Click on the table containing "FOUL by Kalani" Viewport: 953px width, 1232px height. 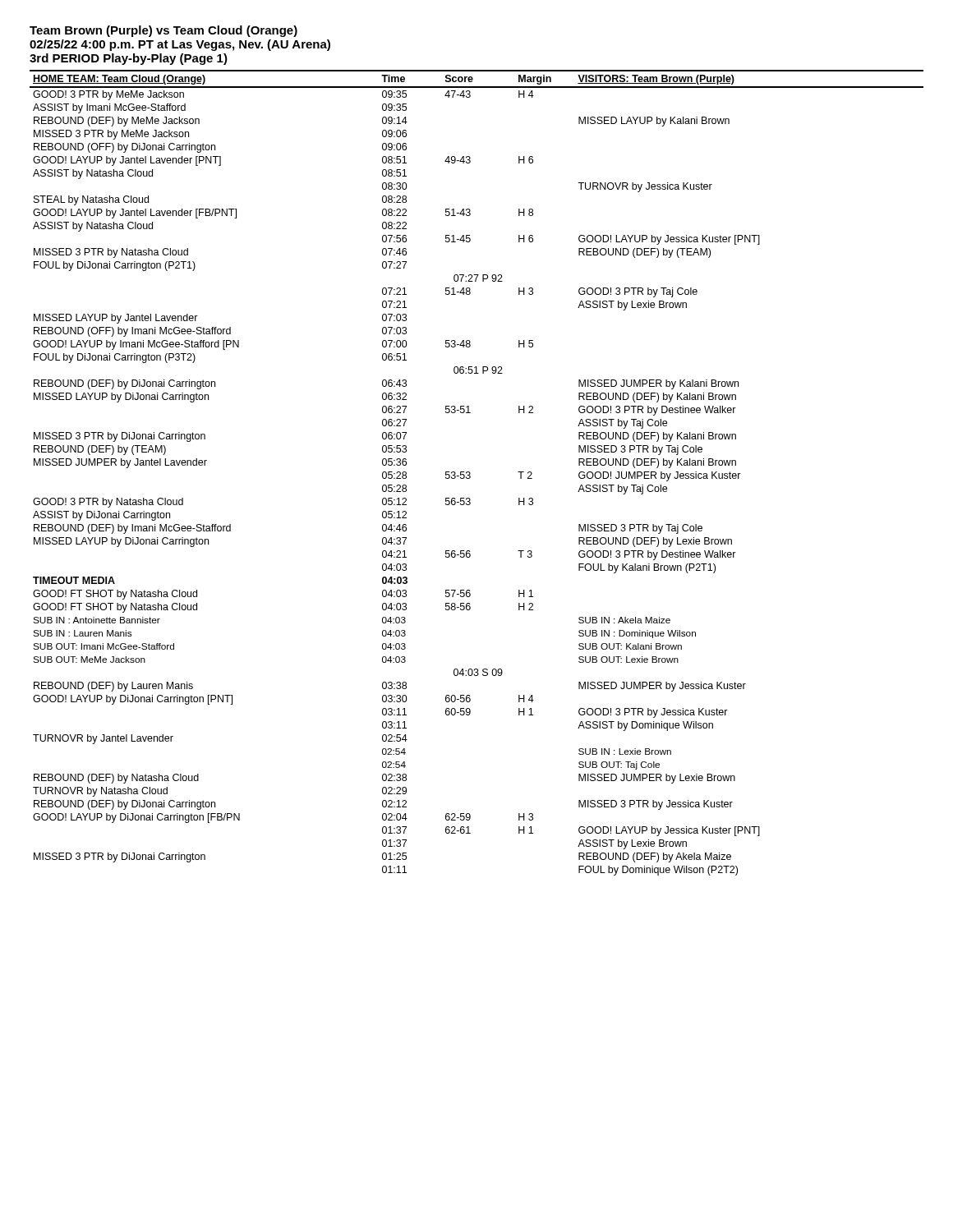(x=476, y=473)
